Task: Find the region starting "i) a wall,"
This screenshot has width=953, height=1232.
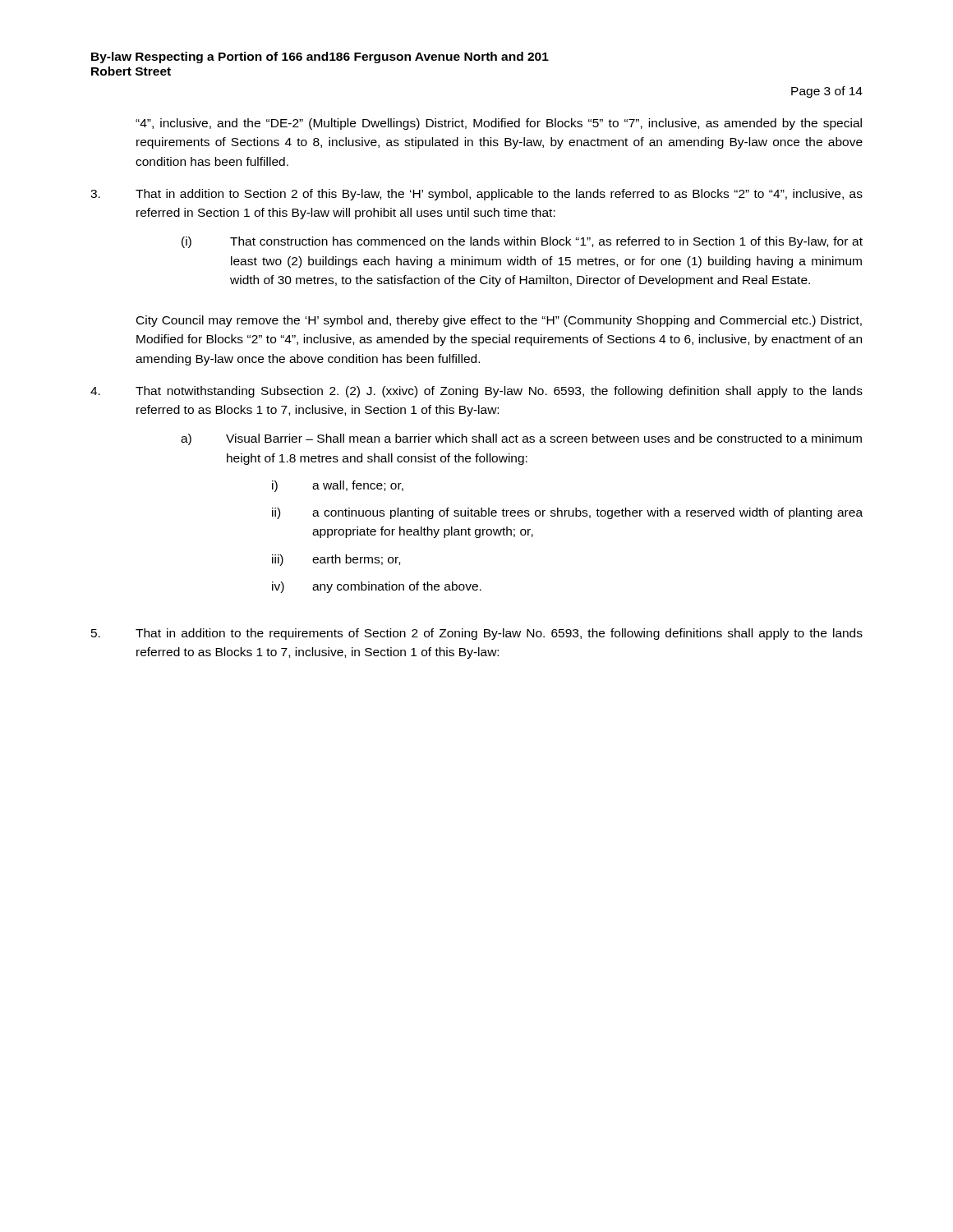Action: 338,486
